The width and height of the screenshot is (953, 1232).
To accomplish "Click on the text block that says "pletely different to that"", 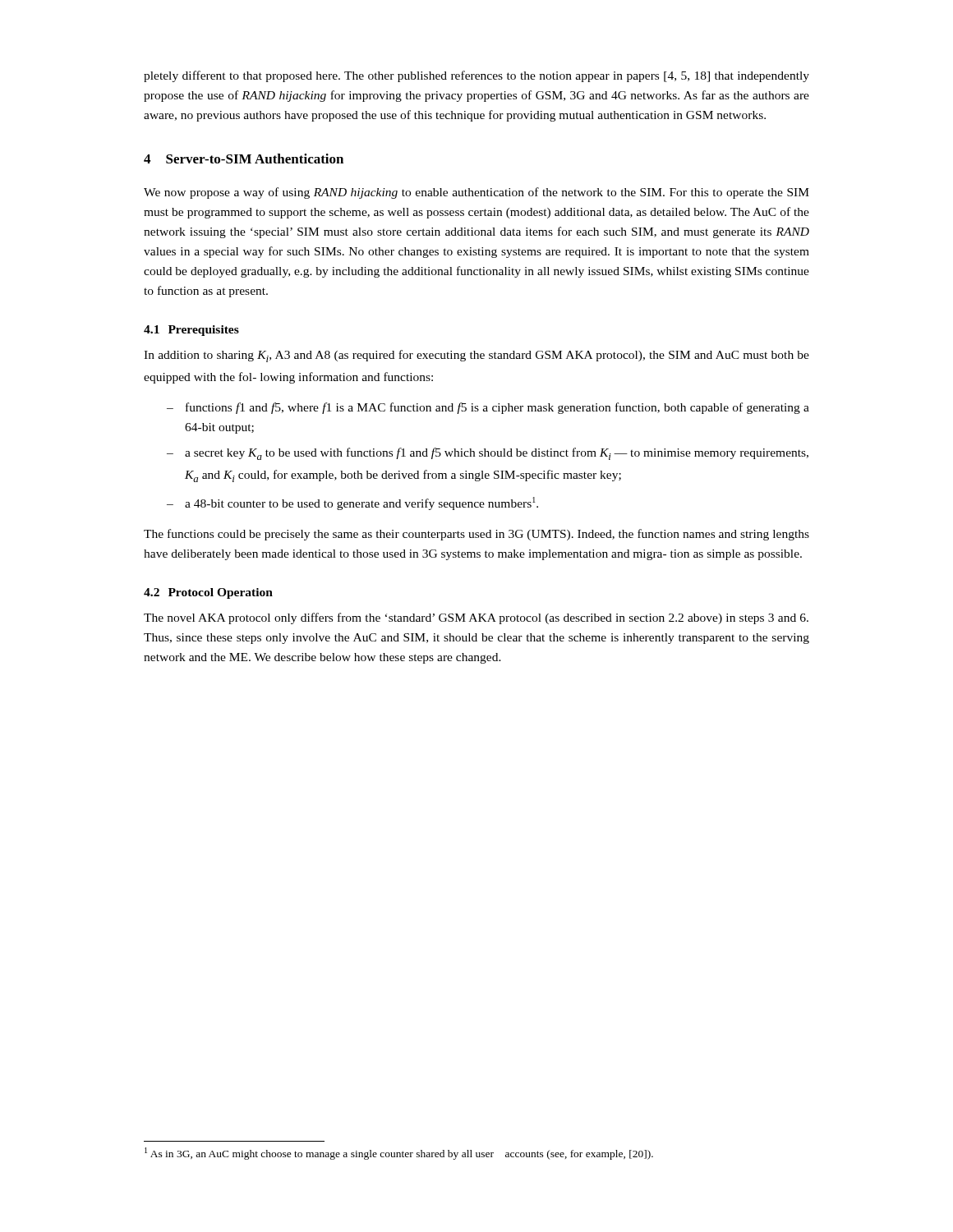I will [476, 95].
